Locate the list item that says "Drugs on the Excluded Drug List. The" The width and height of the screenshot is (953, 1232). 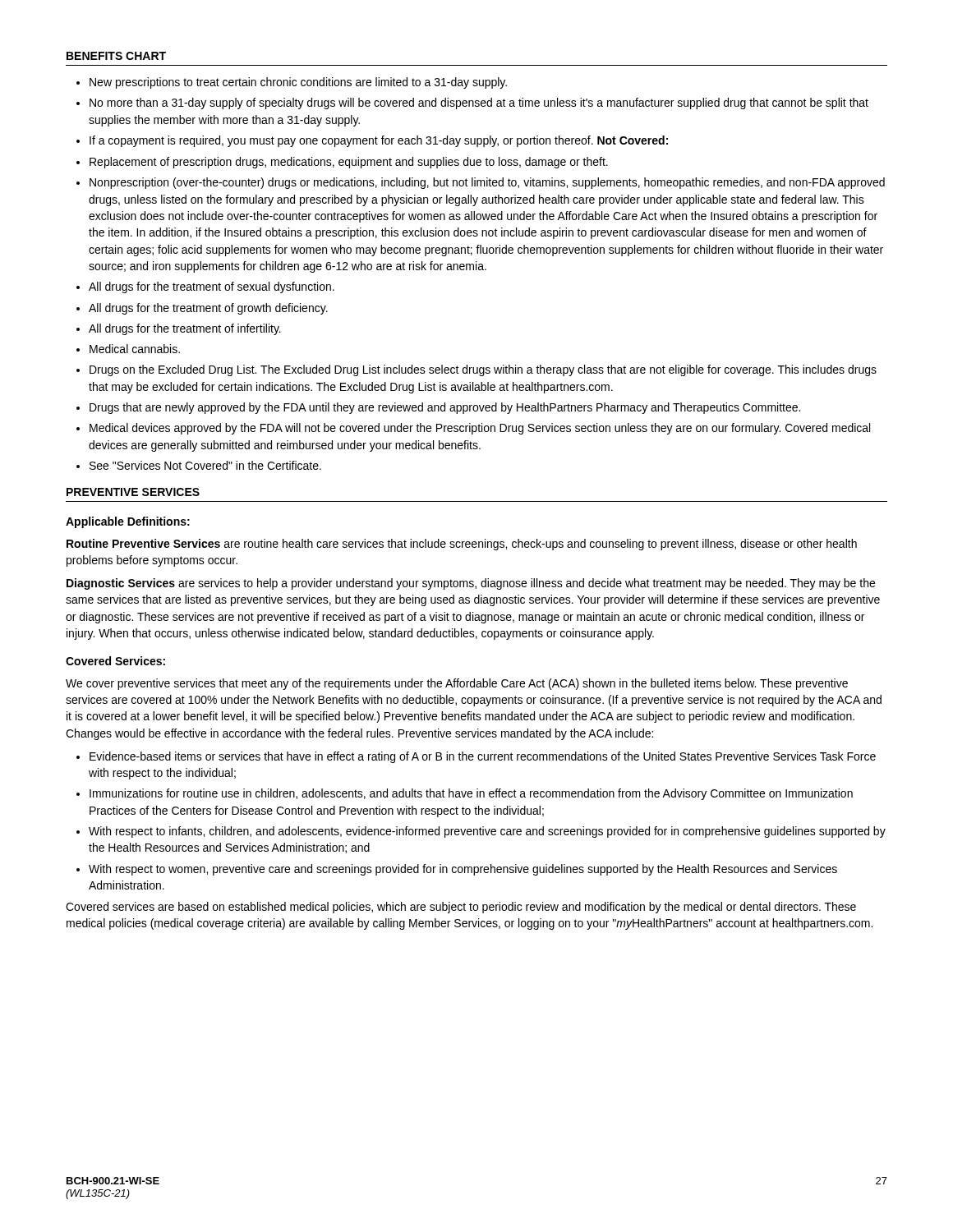(x=488, y=378)
